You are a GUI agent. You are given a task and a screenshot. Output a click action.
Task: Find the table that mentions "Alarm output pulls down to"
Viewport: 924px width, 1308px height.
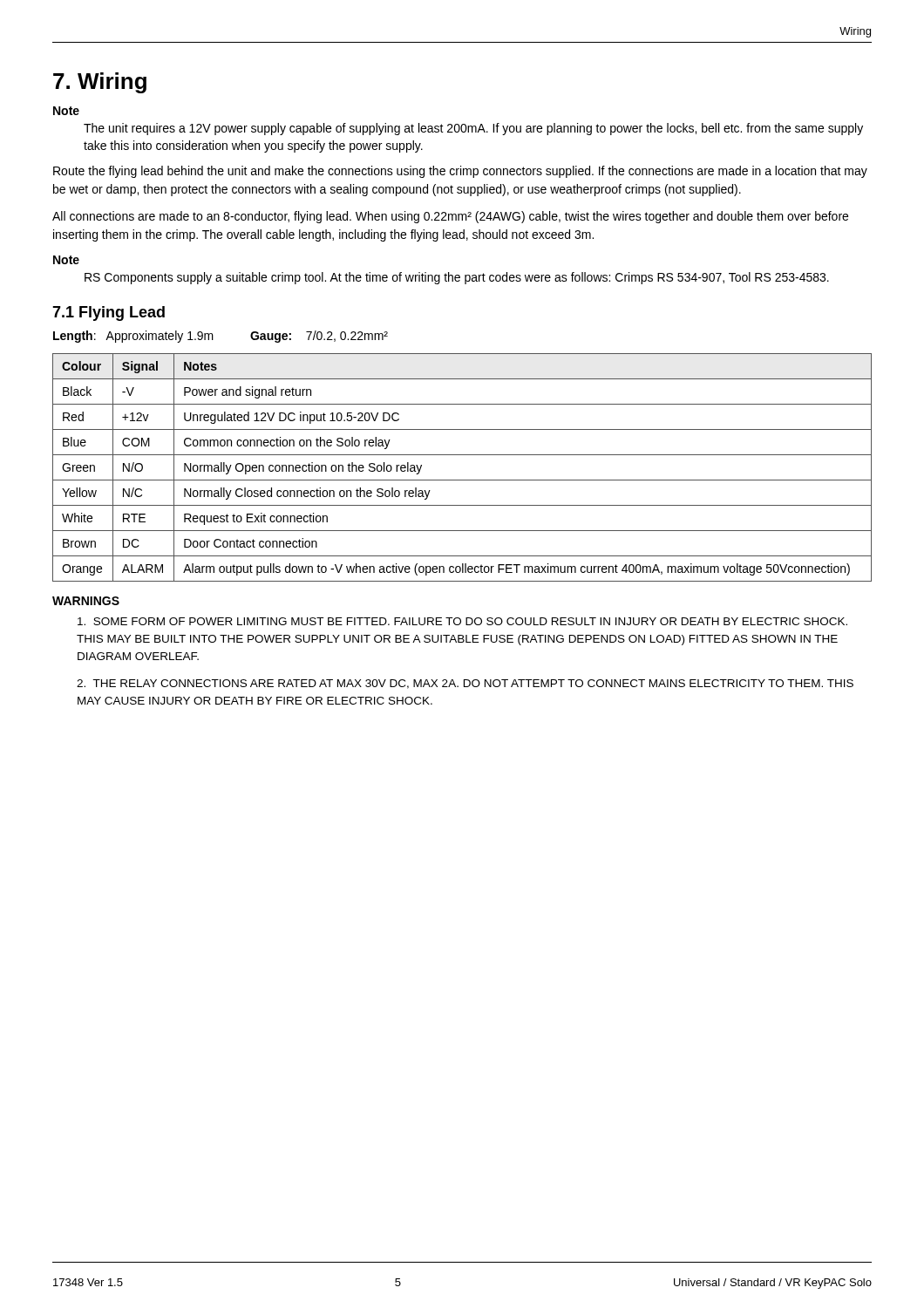tap(462, 467)
